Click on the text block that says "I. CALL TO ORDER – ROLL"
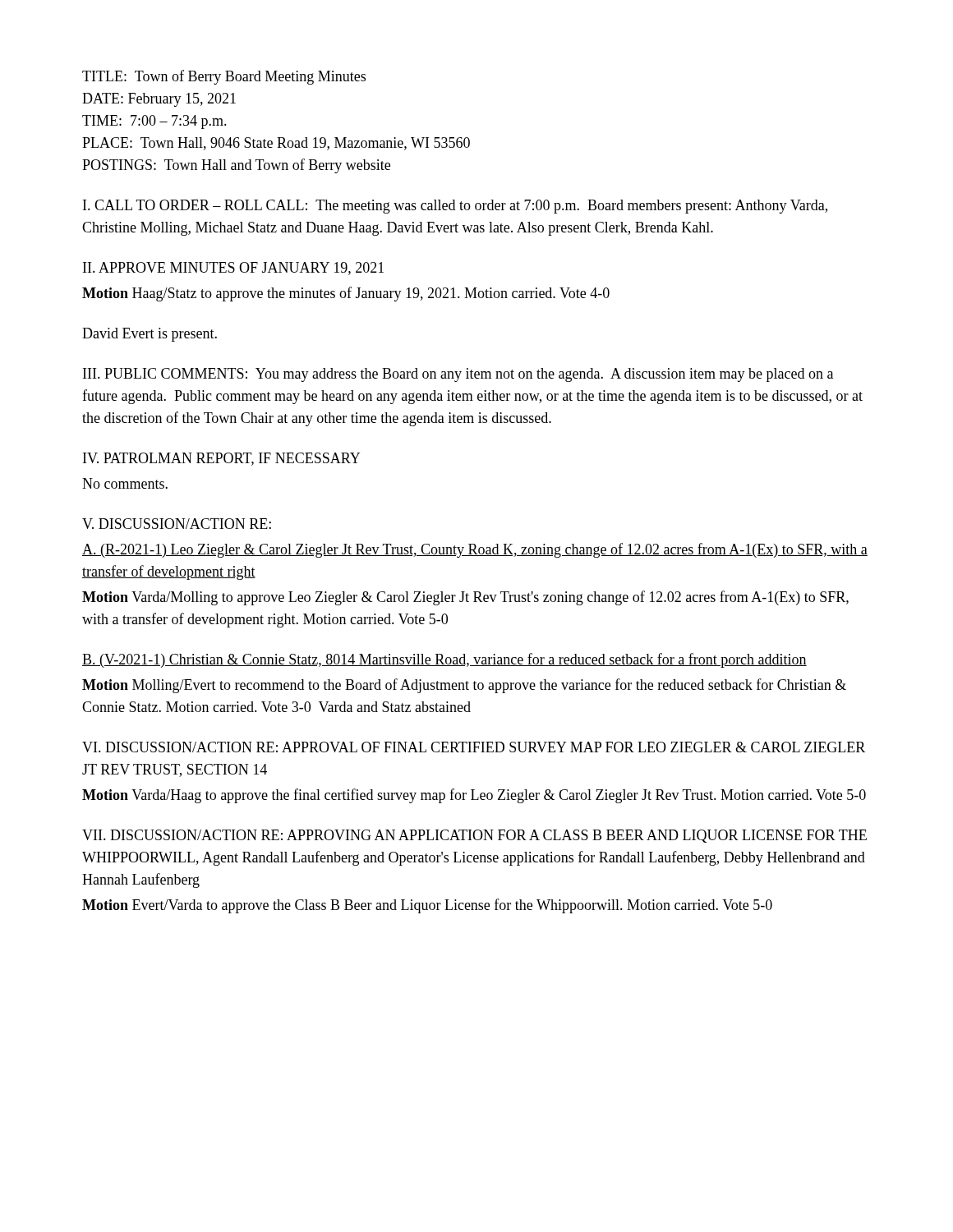 (x=476, y=217)
